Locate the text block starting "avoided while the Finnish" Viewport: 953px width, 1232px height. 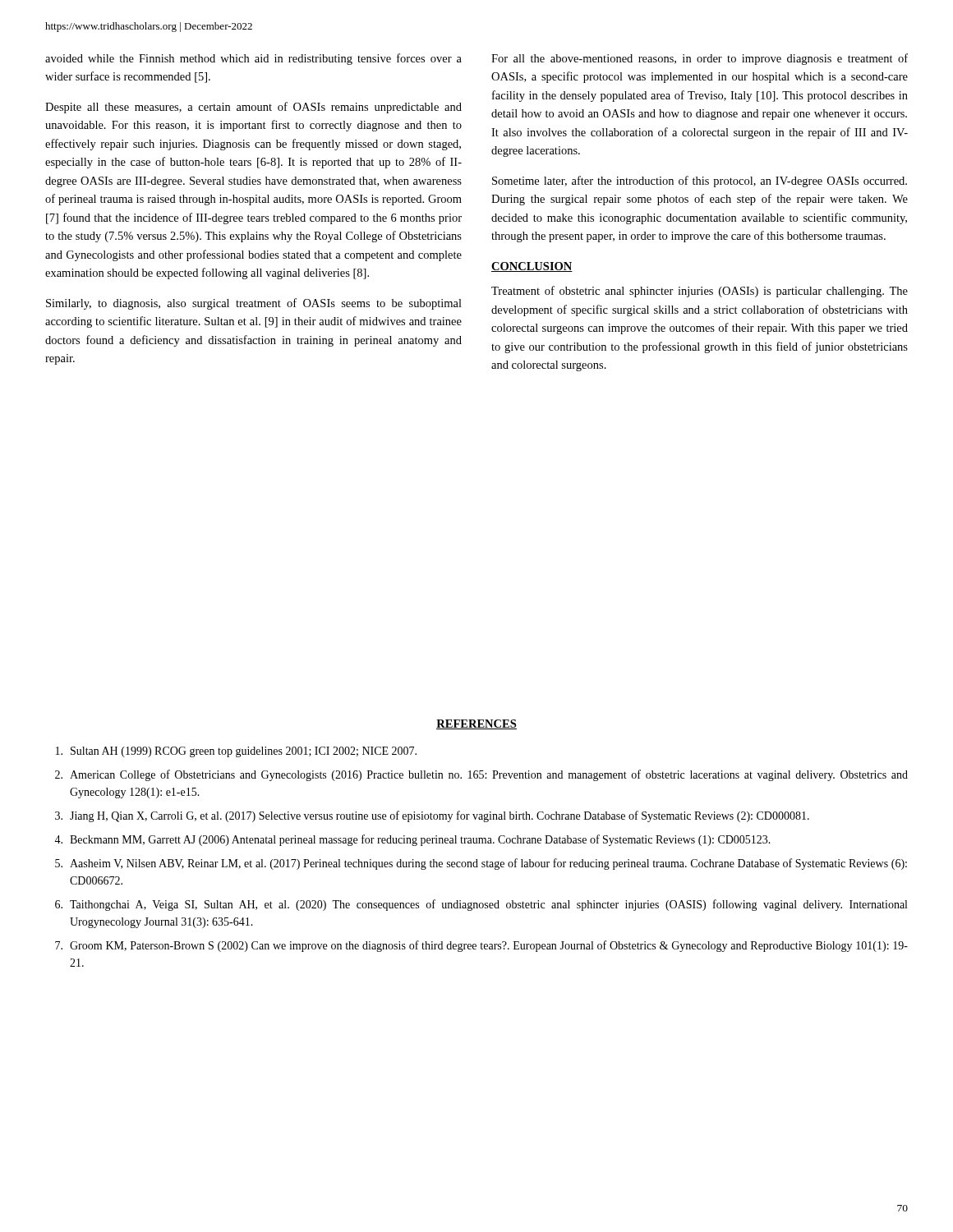coord(253,68)
